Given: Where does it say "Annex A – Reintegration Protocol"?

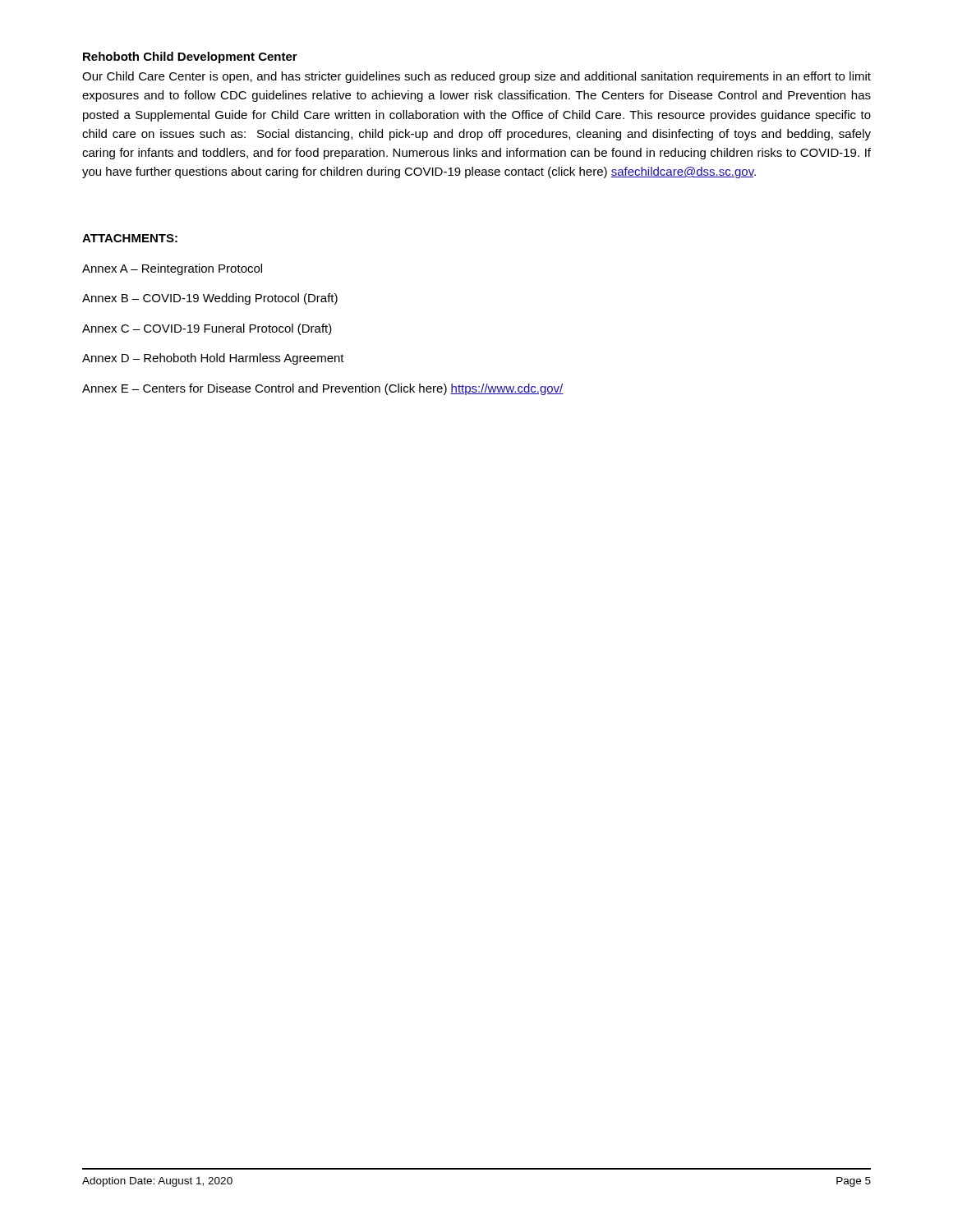Looking at the screenshot, I should click(173, 268).
